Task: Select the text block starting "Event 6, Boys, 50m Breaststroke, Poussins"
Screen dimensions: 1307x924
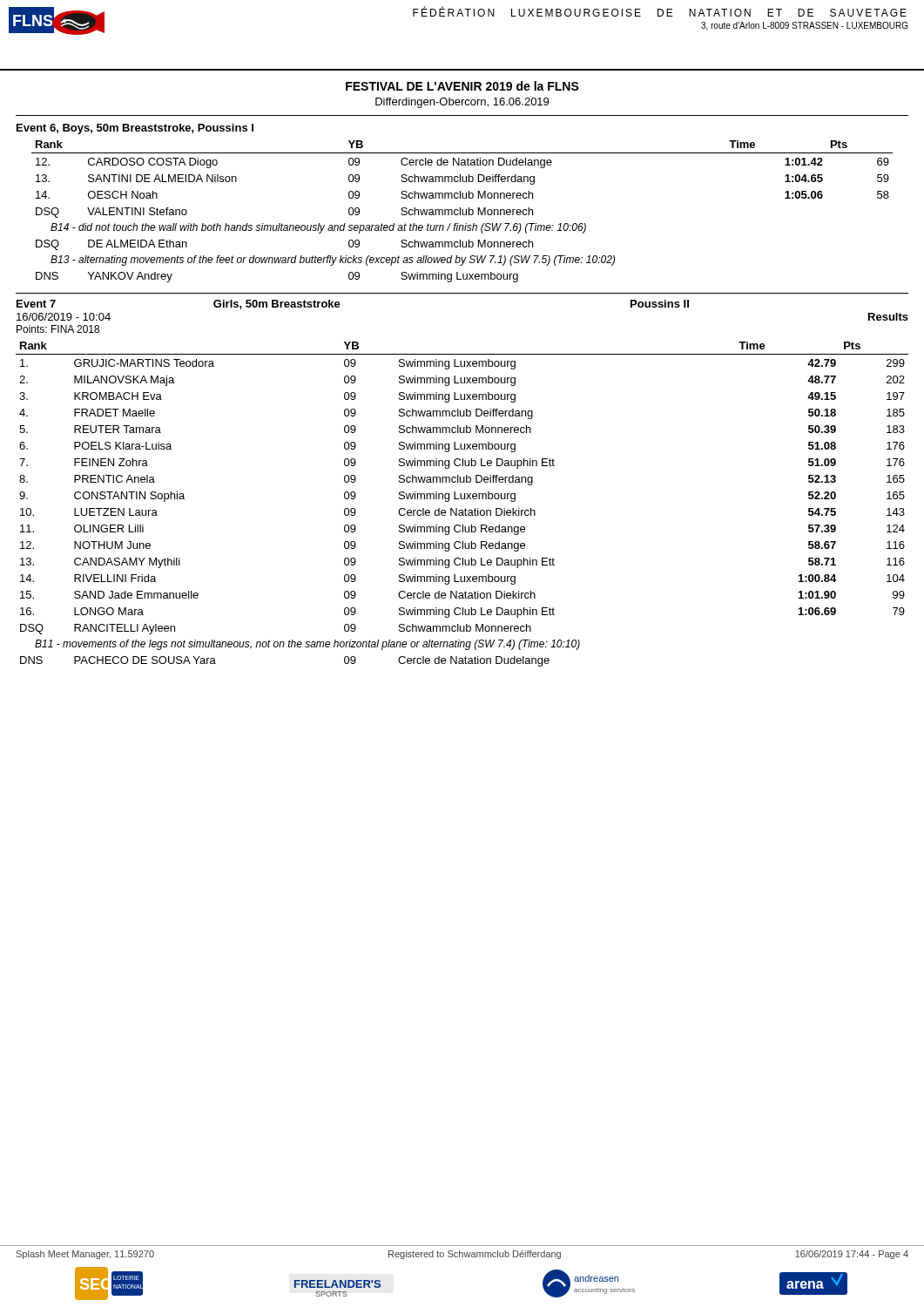Action: [135, 129]
